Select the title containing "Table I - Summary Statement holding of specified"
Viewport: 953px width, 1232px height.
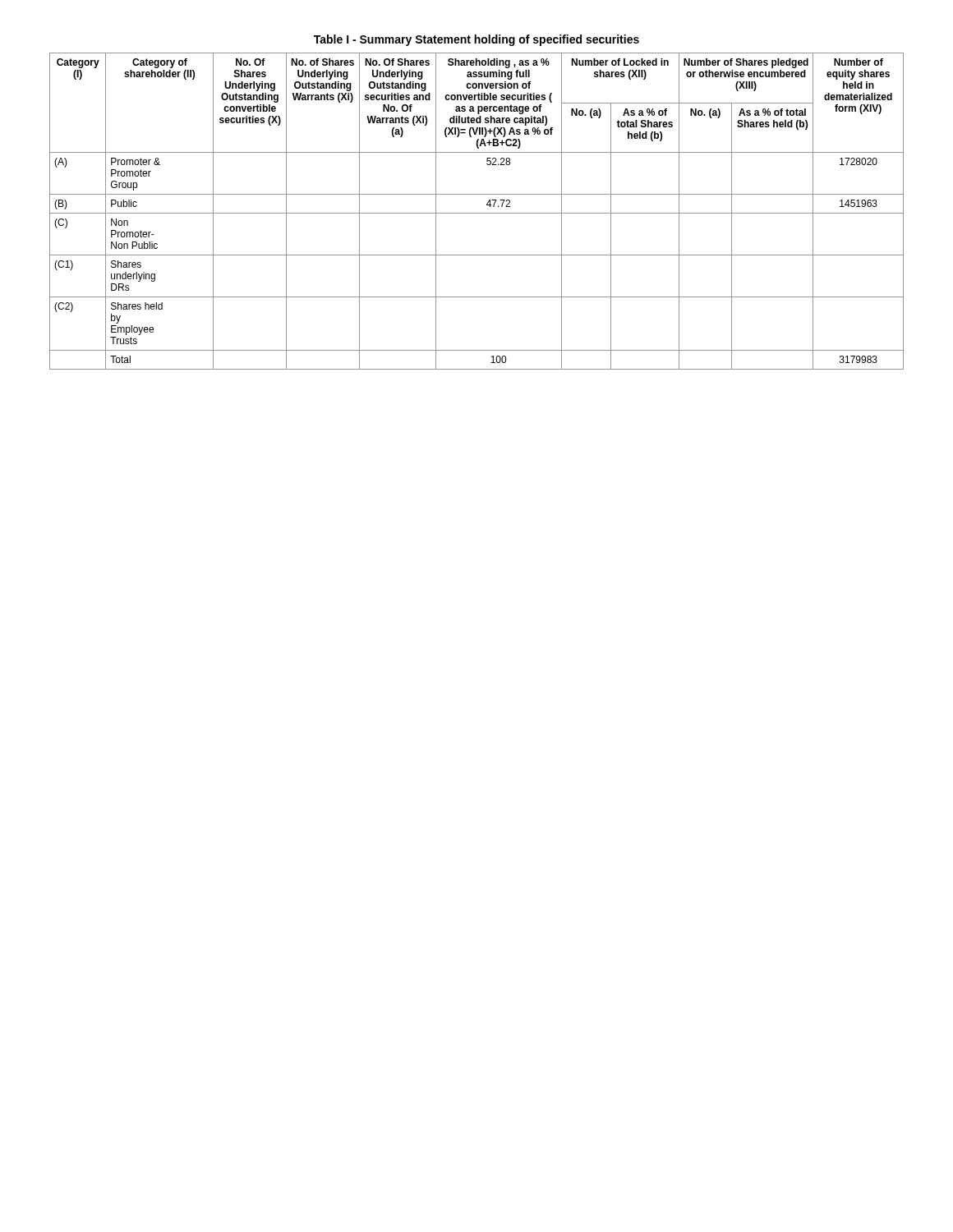[476, 39]
